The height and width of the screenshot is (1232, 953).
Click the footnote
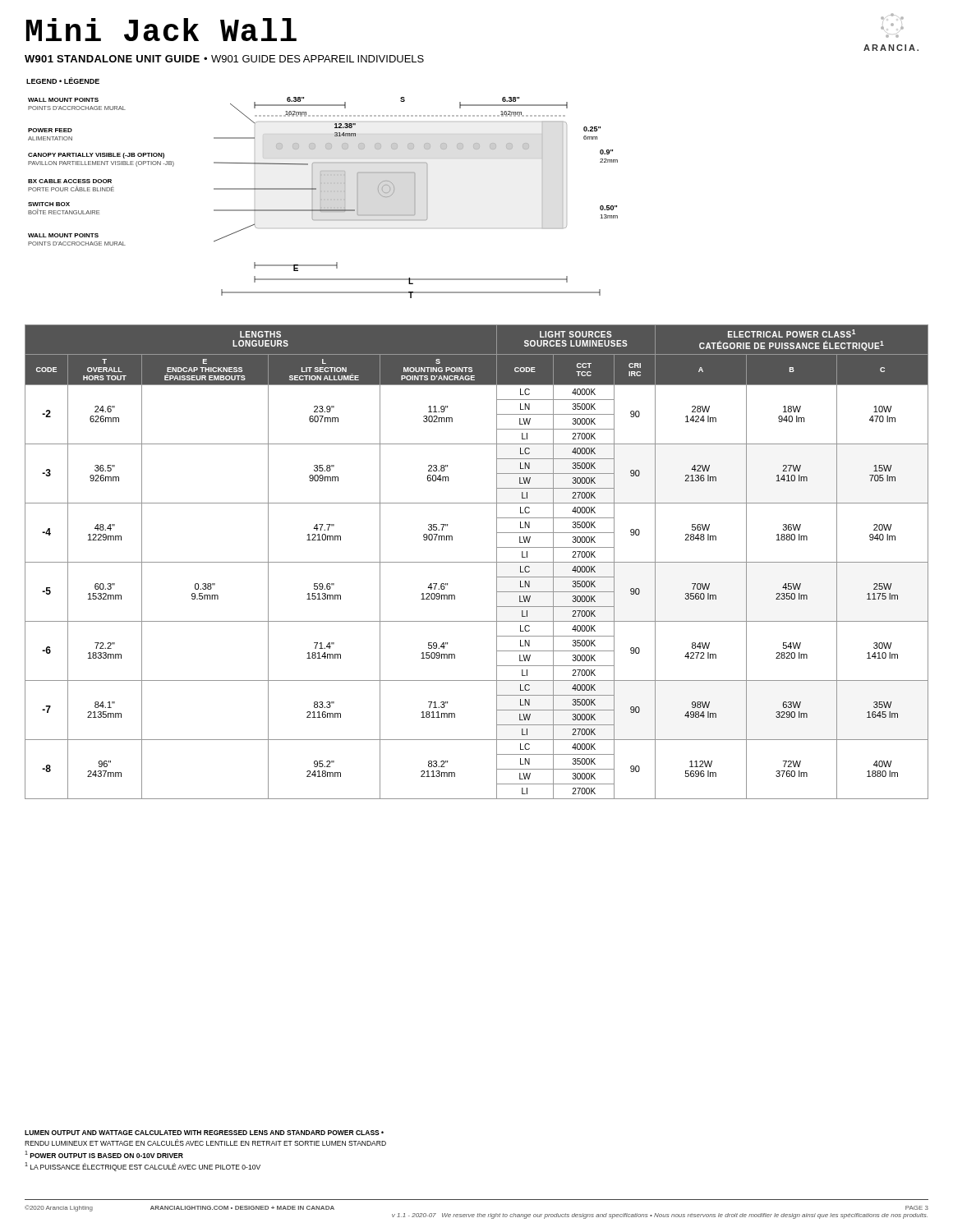[205, 1150]
